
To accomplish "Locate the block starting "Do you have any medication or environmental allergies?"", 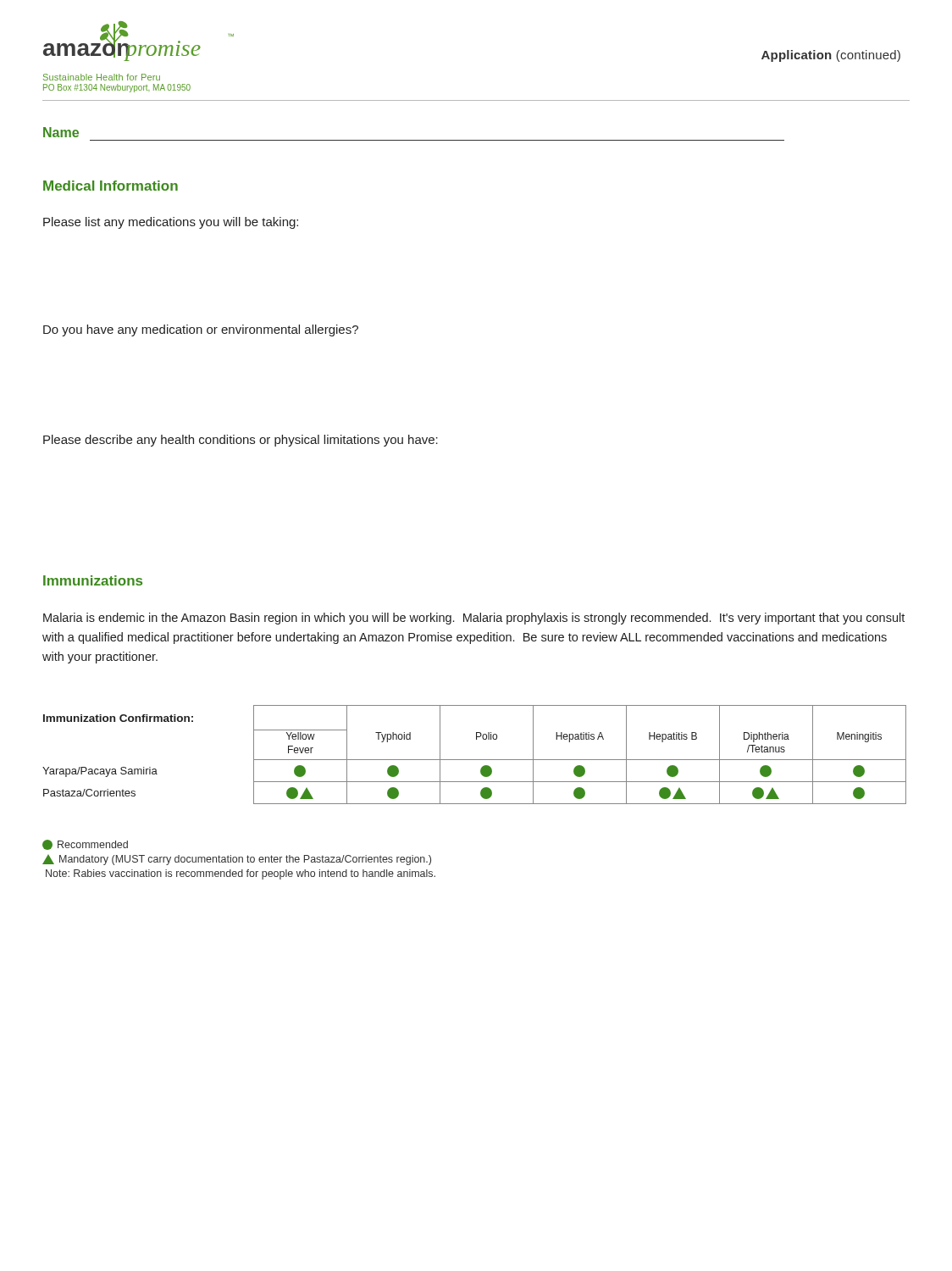I will click(201, 329).
